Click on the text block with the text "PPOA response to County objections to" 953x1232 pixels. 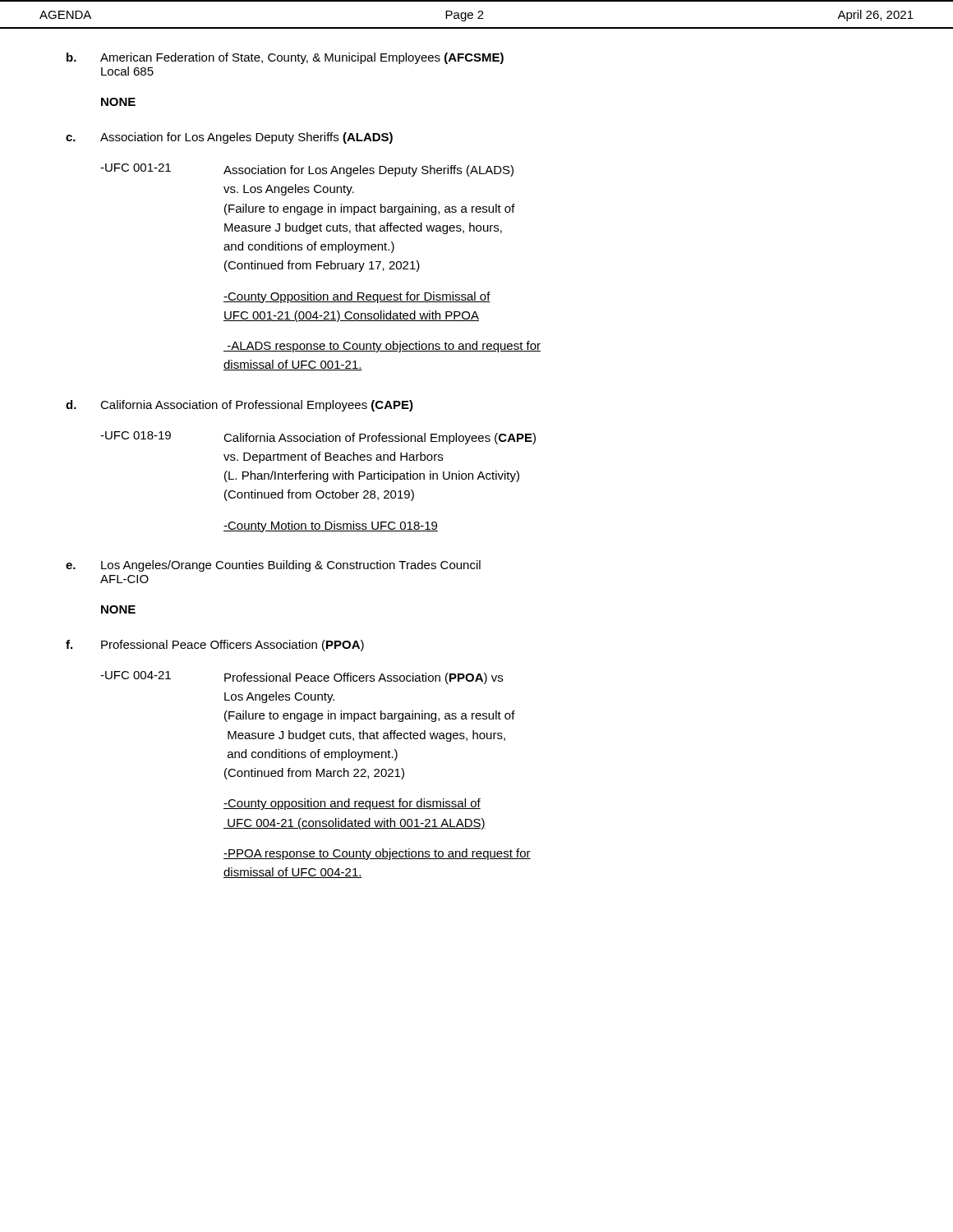tap(377, 862)
